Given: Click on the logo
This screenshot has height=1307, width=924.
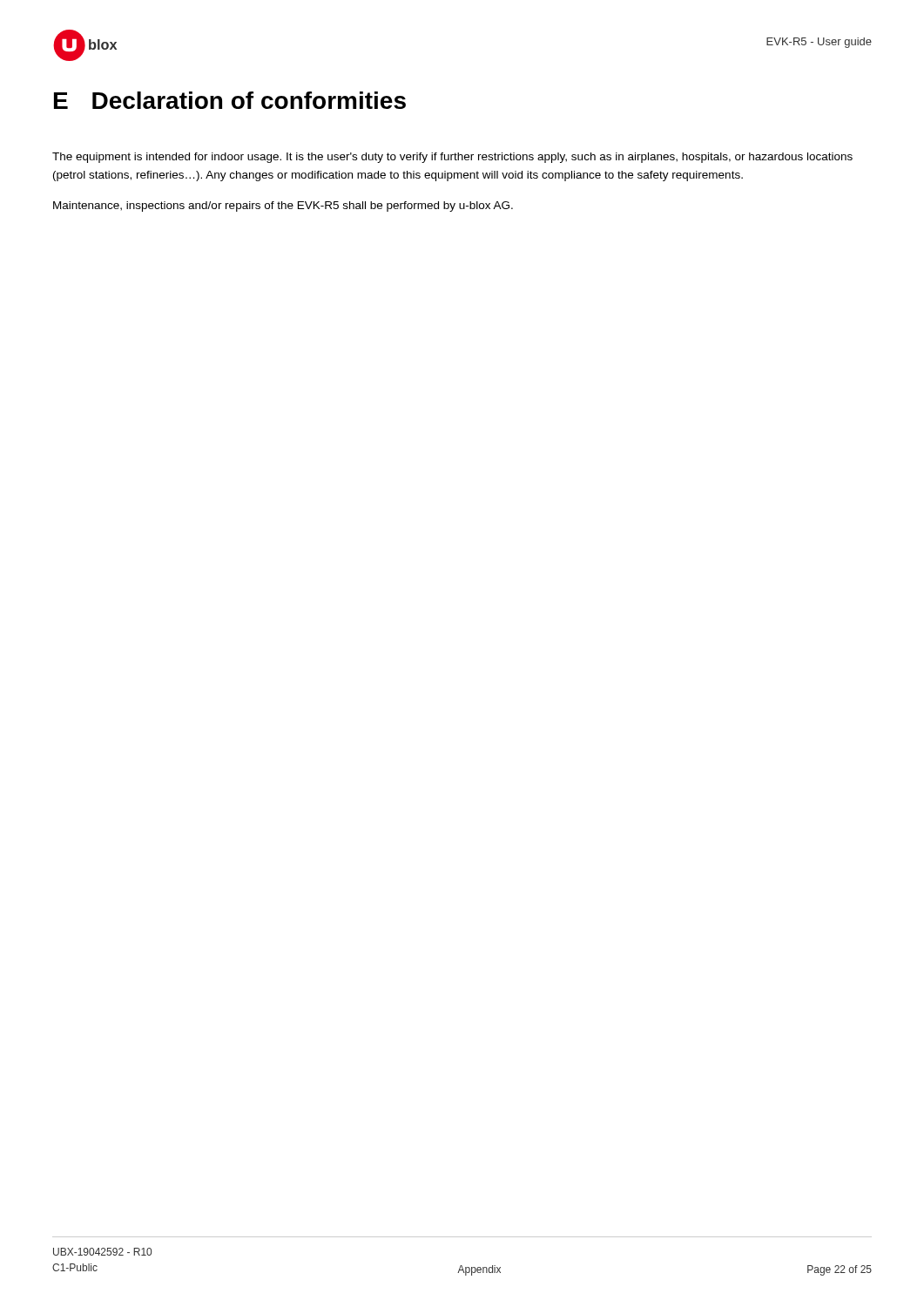Looking at the screenshot, I should click(91, 45).
